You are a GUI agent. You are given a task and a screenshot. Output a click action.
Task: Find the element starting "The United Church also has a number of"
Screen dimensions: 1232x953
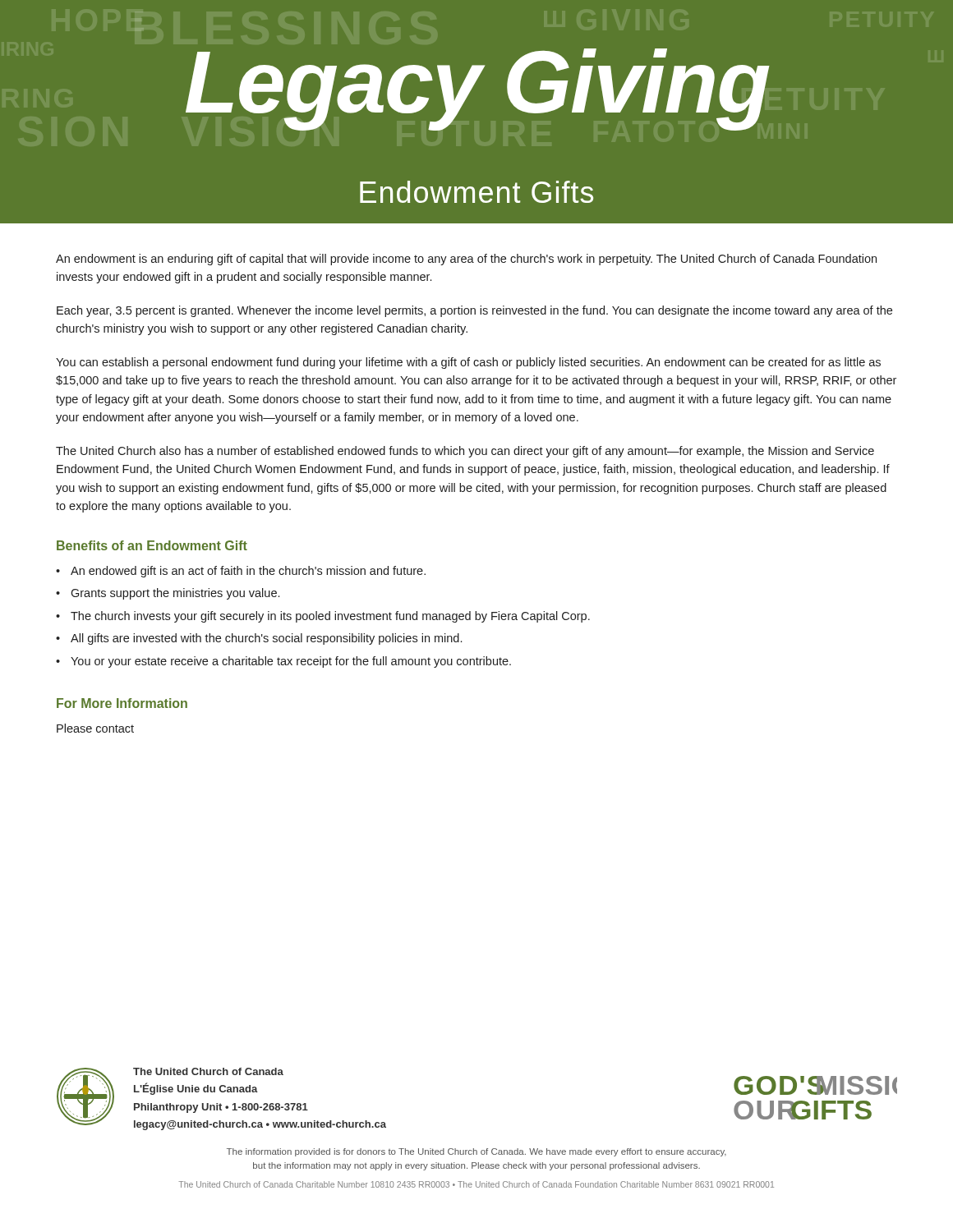pyautogui.click(x=473, y=478)
